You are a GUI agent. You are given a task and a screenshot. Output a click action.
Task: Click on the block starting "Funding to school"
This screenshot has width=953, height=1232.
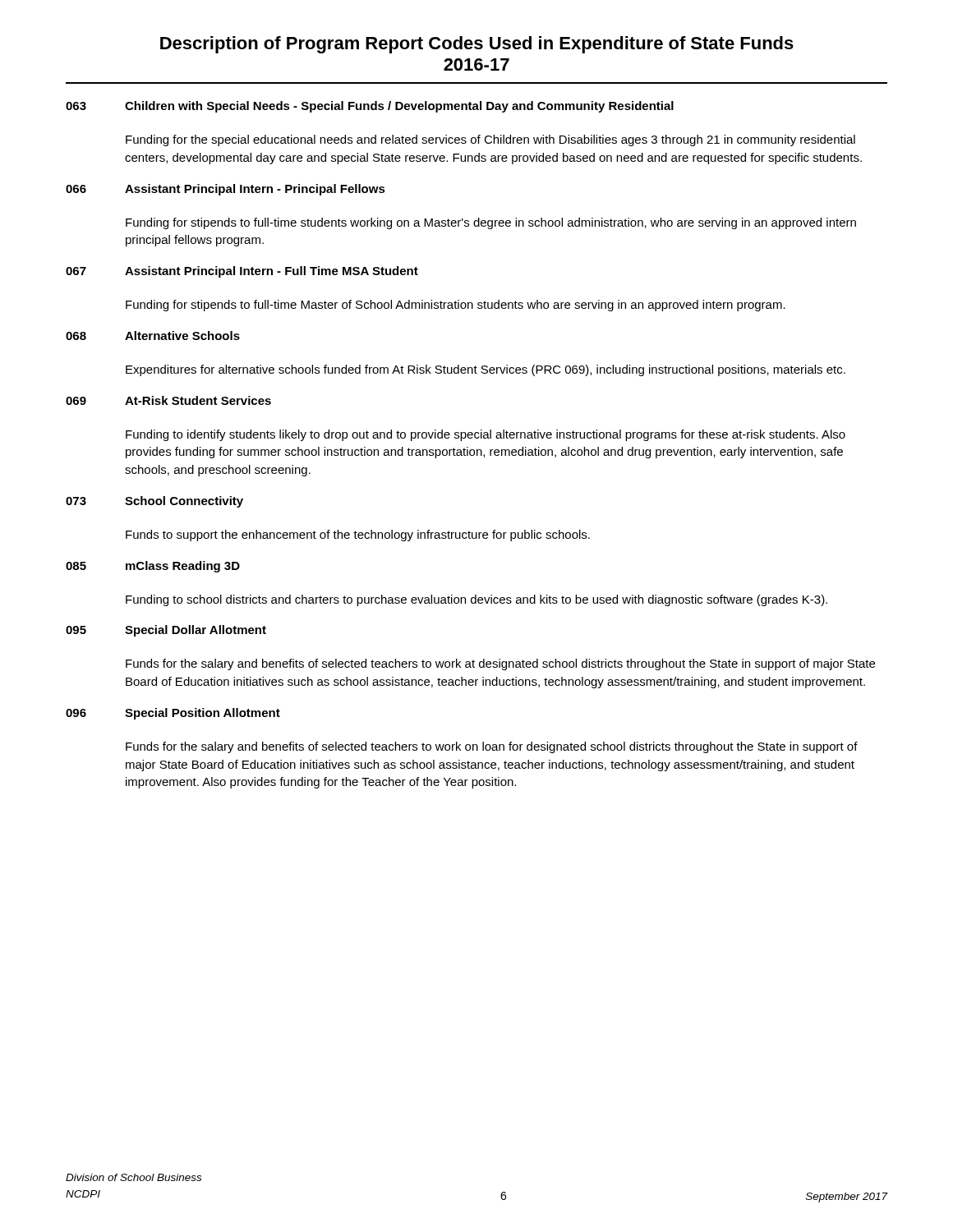pyautogui.click(x=476, y=599)
